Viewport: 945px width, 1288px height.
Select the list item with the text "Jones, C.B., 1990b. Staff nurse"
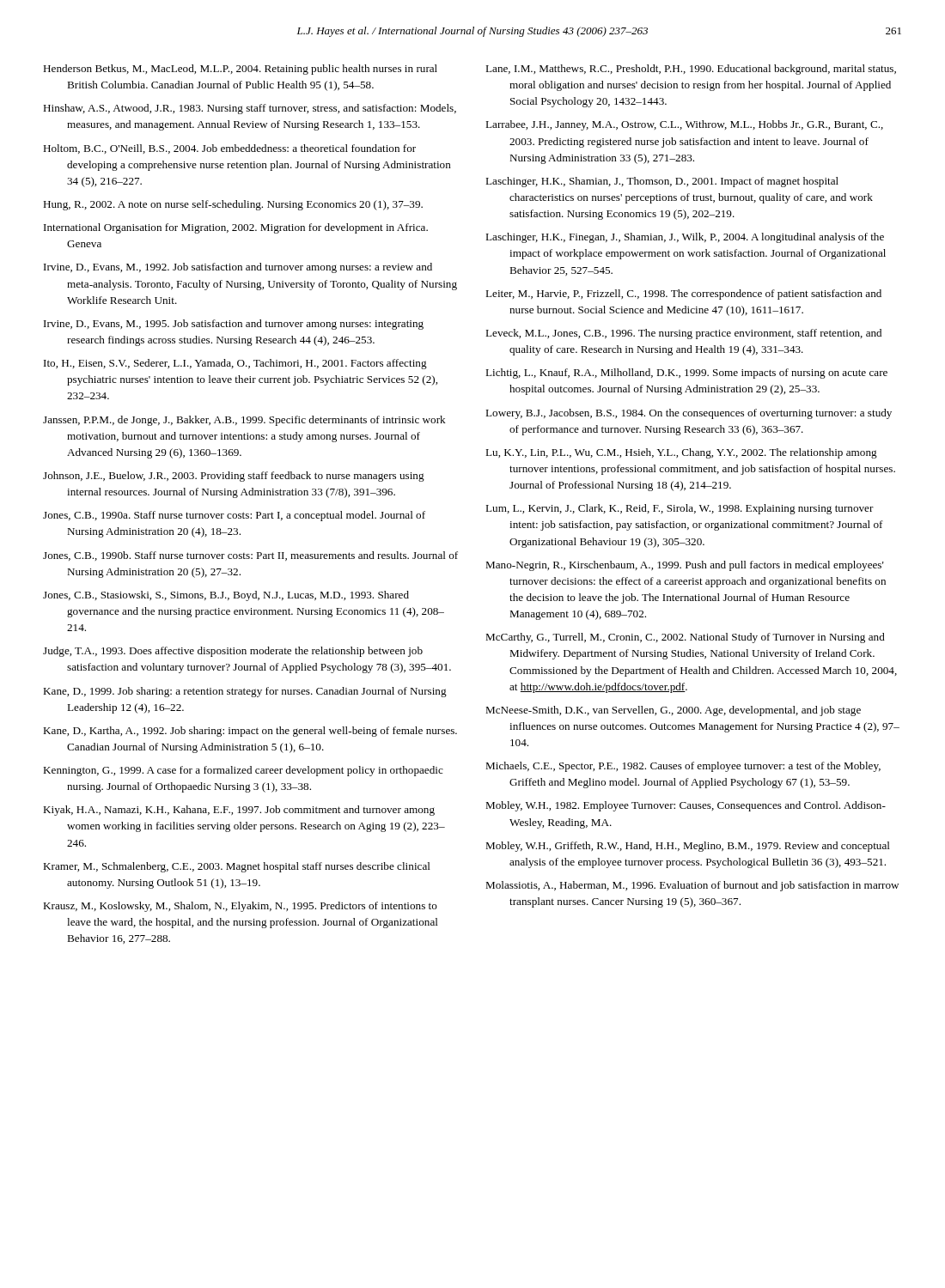point(251,563)
